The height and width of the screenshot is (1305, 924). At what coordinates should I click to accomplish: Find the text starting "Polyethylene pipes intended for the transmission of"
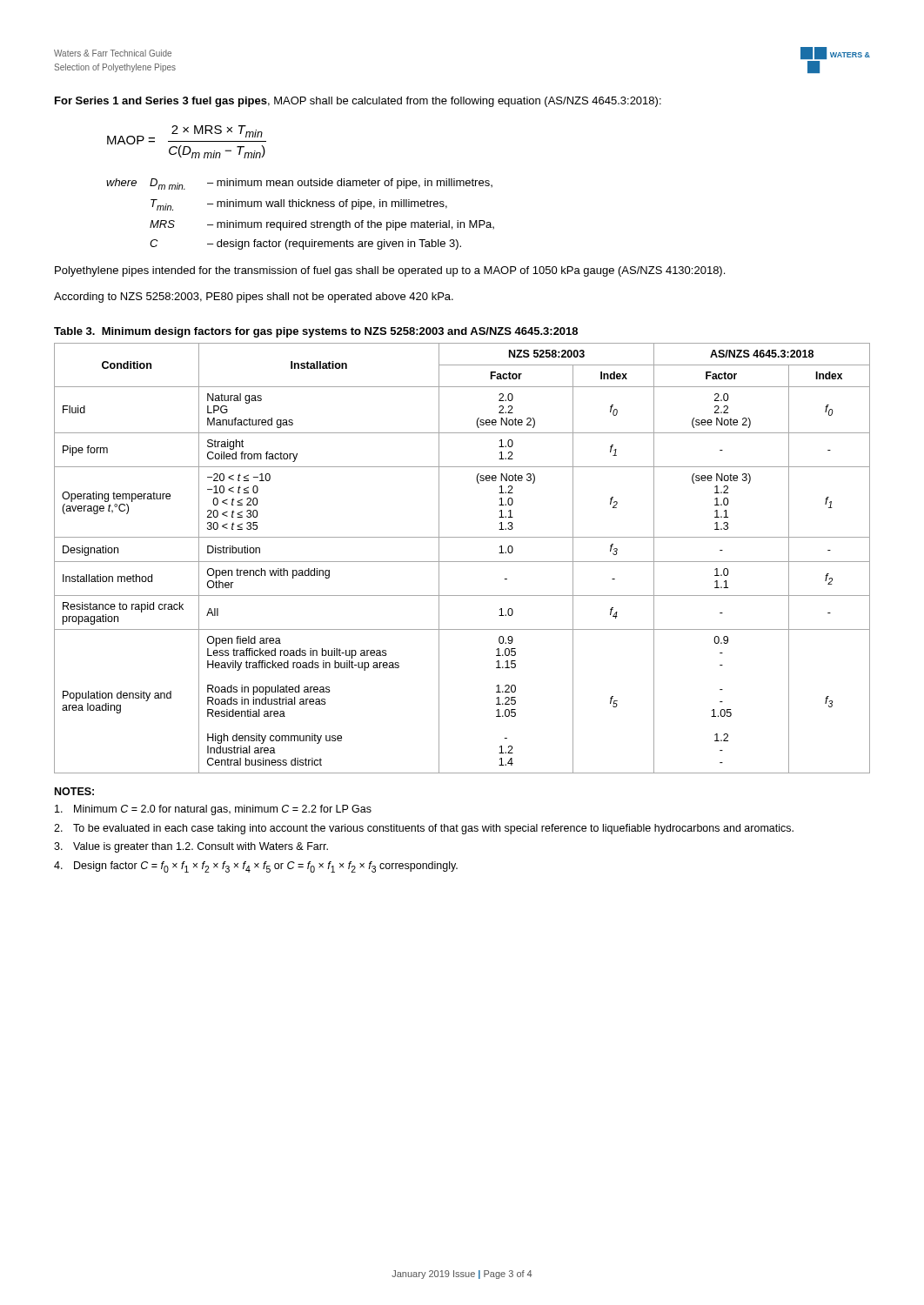coord(390,270)
